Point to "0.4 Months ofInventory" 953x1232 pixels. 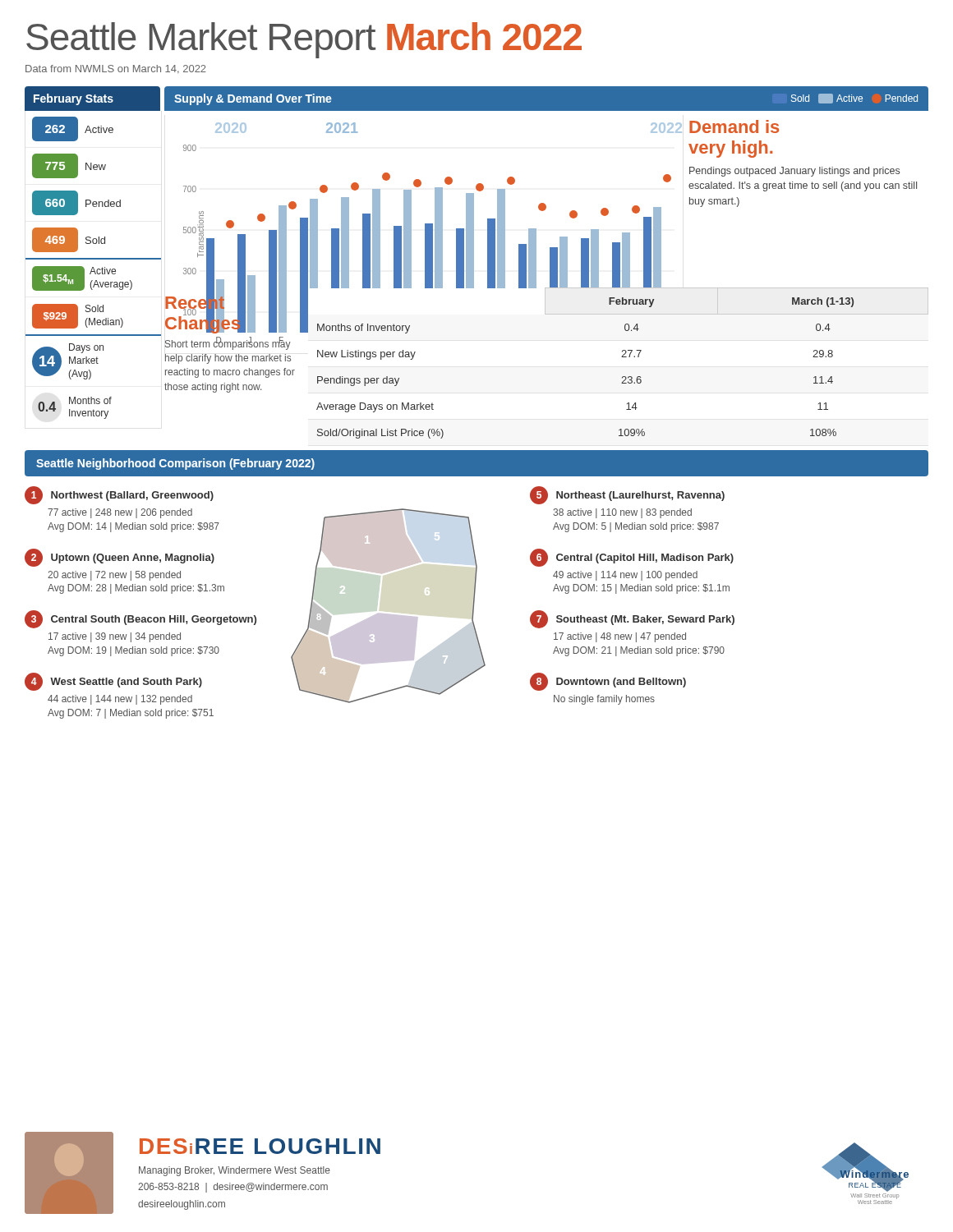(72, 408)
